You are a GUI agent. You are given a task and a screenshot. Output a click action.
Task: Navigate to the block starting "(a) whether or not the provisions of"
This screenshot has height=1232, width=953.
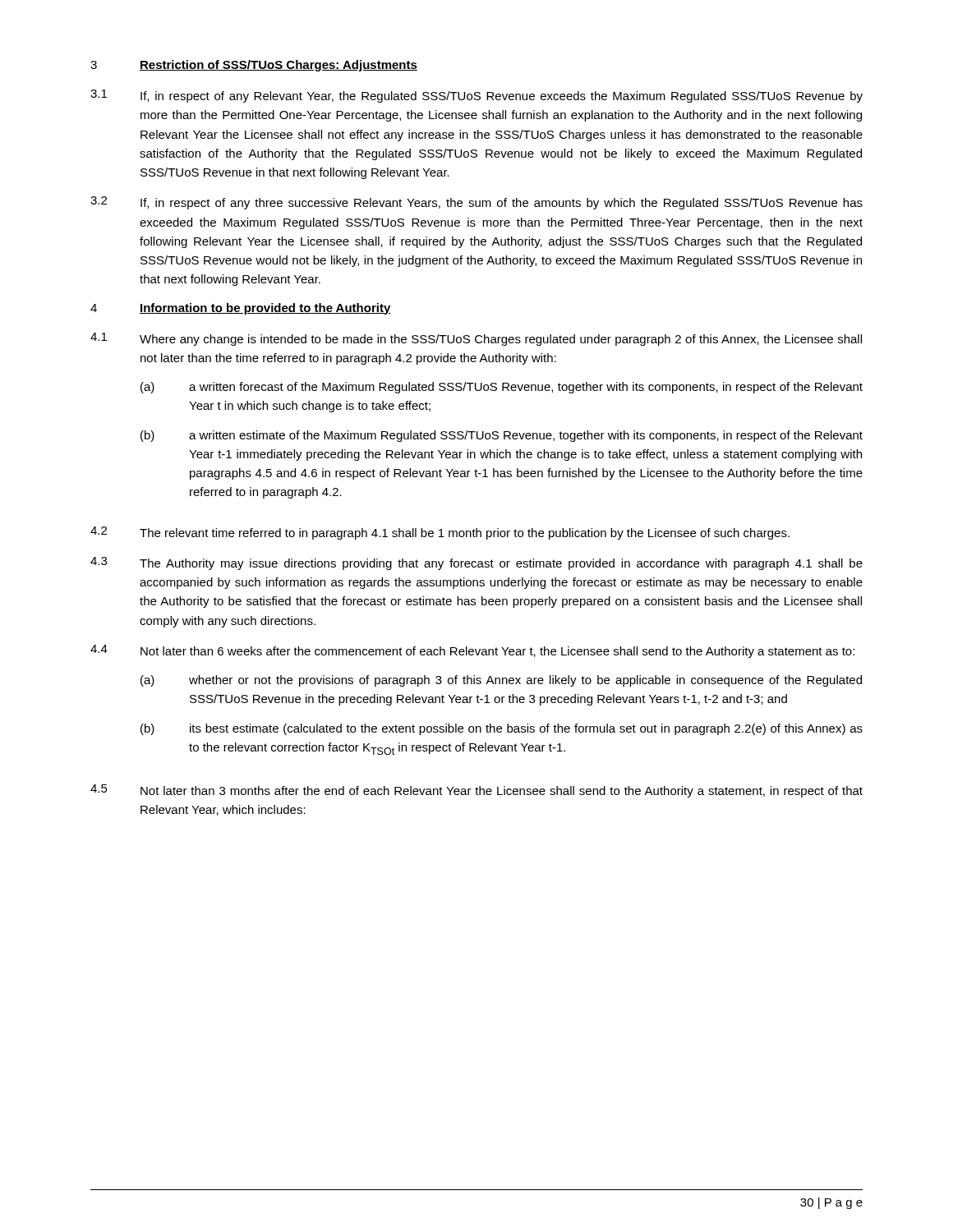pyautogui.click(x=501, y=689)
